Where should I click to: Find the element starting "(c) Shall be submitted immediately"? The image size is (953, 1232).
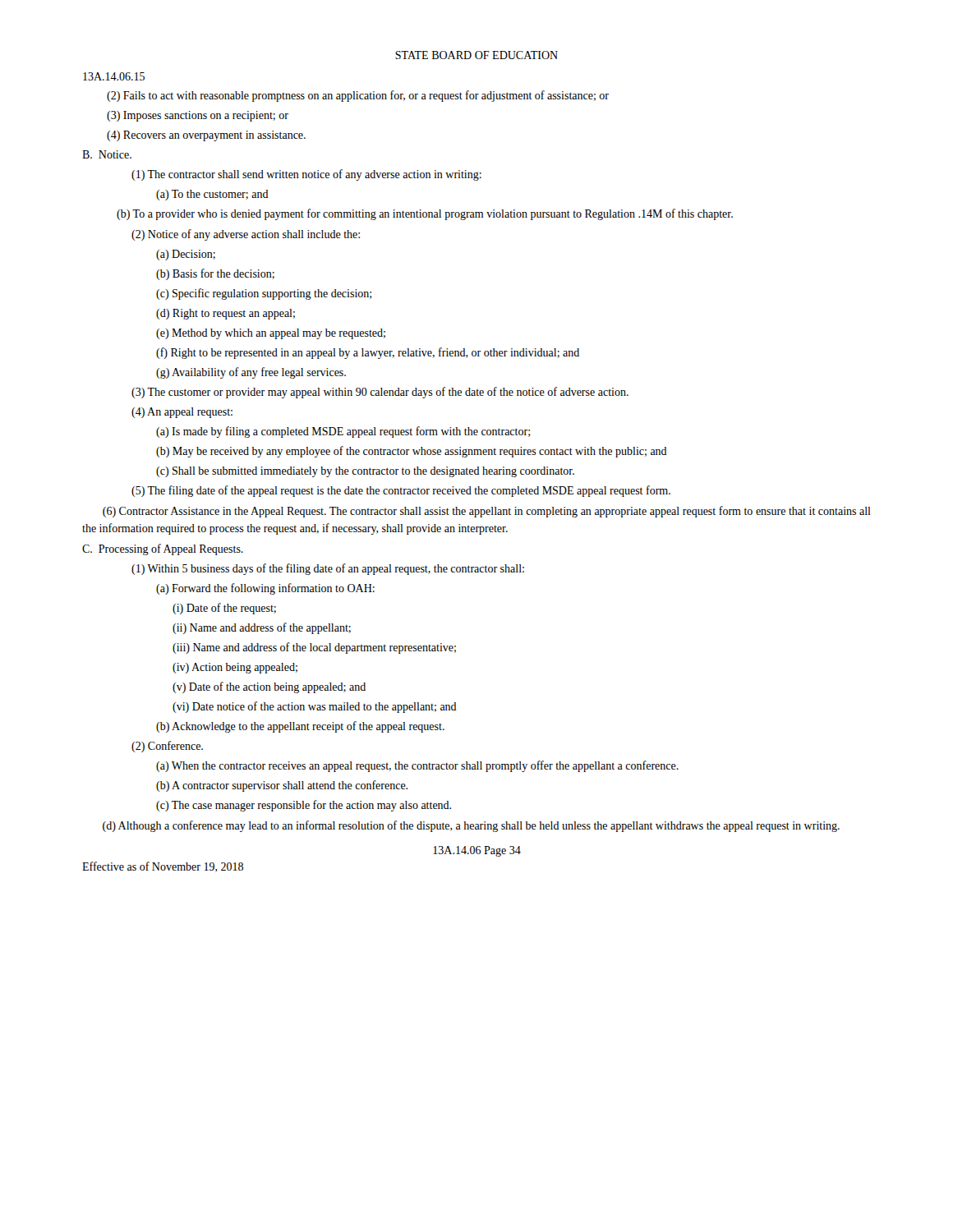[x=365, y=471]
